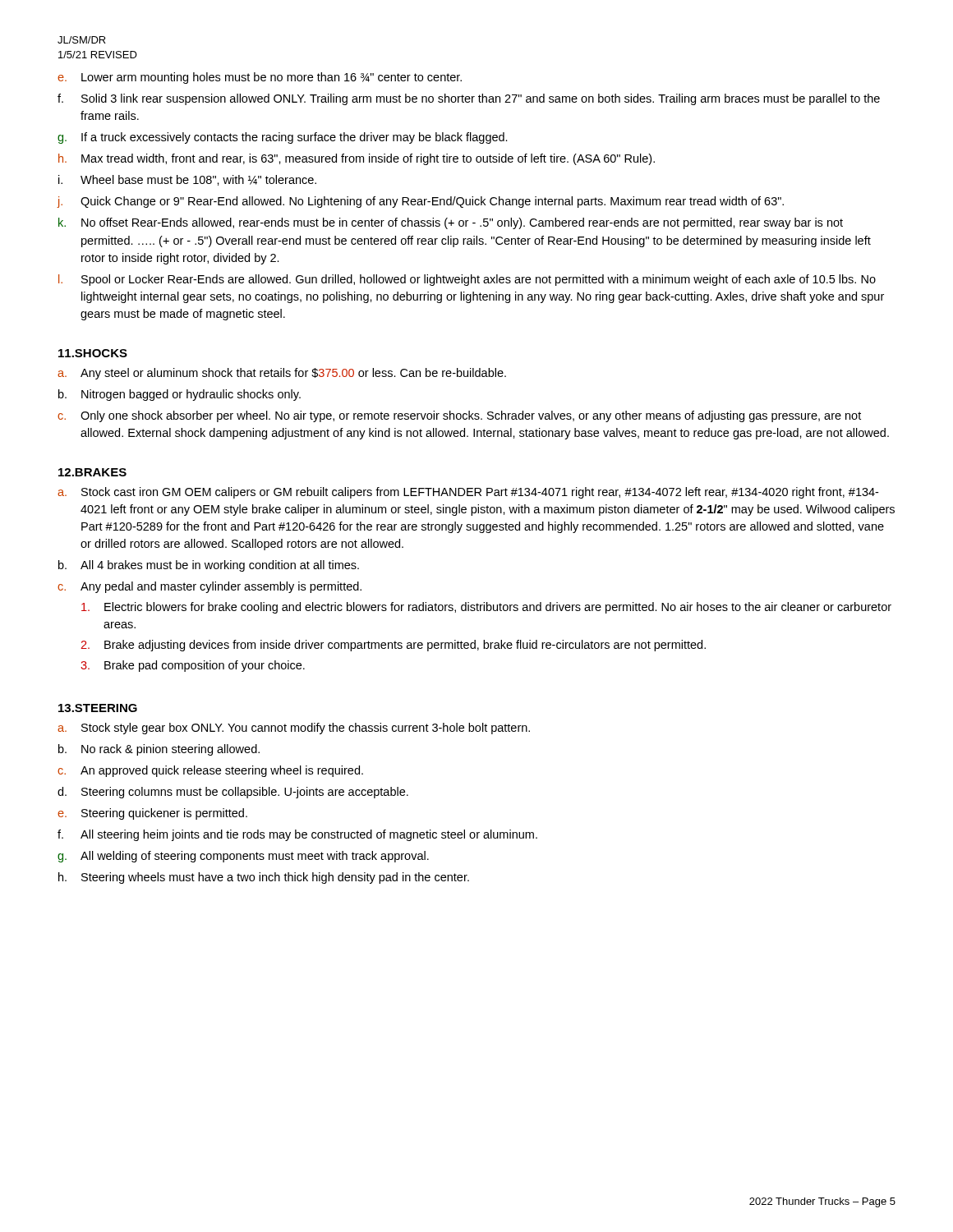Point to the passage starting "a. Any steel or aluminum shock that"
This screenshot has height=1232, width=953.
pos(476,373)
